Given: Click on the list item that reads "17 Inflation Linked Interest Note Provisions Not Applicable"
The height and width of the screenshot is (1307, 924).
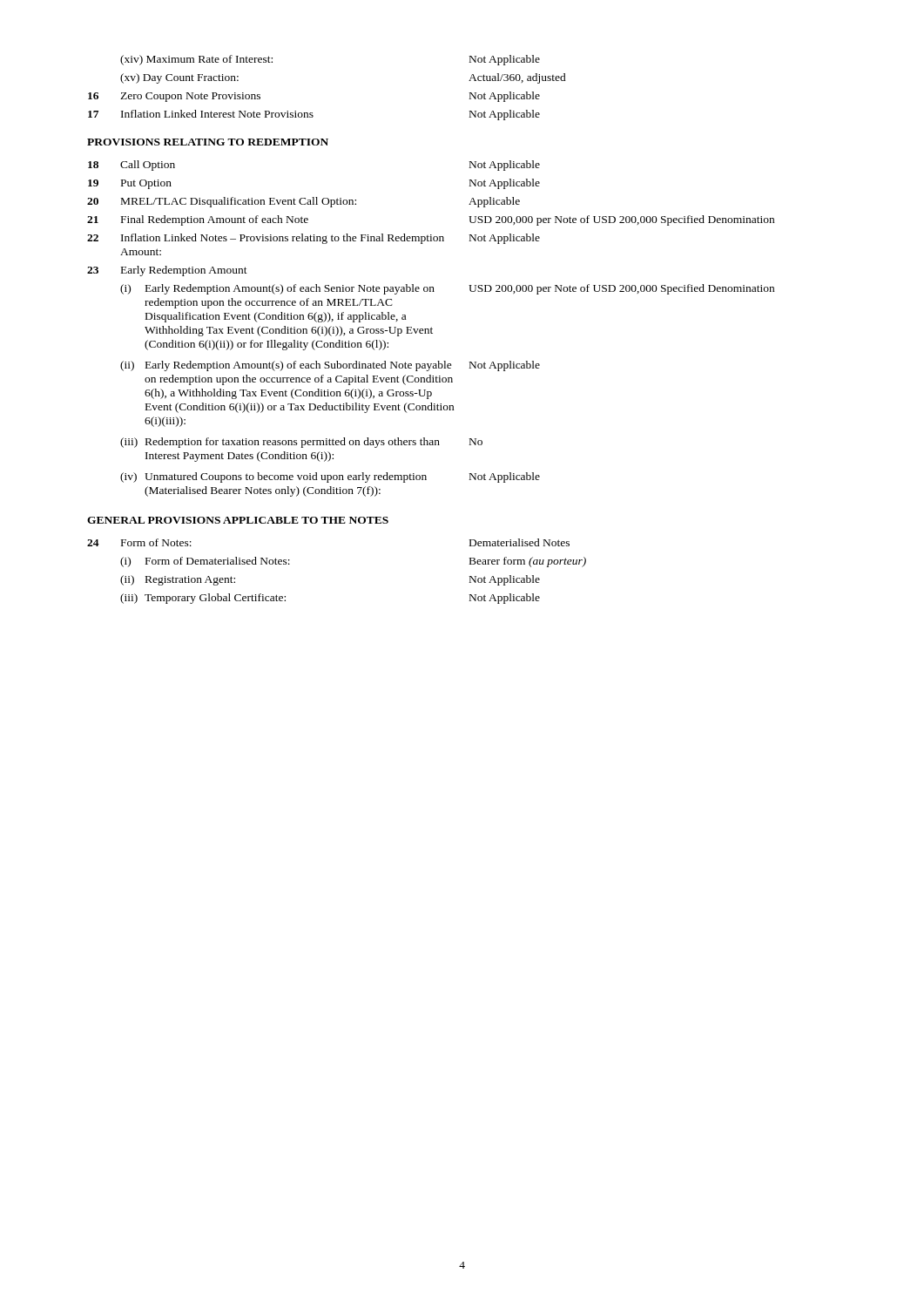Looking at the screenshot, I should pyautogui.click(x=314, y=115).
